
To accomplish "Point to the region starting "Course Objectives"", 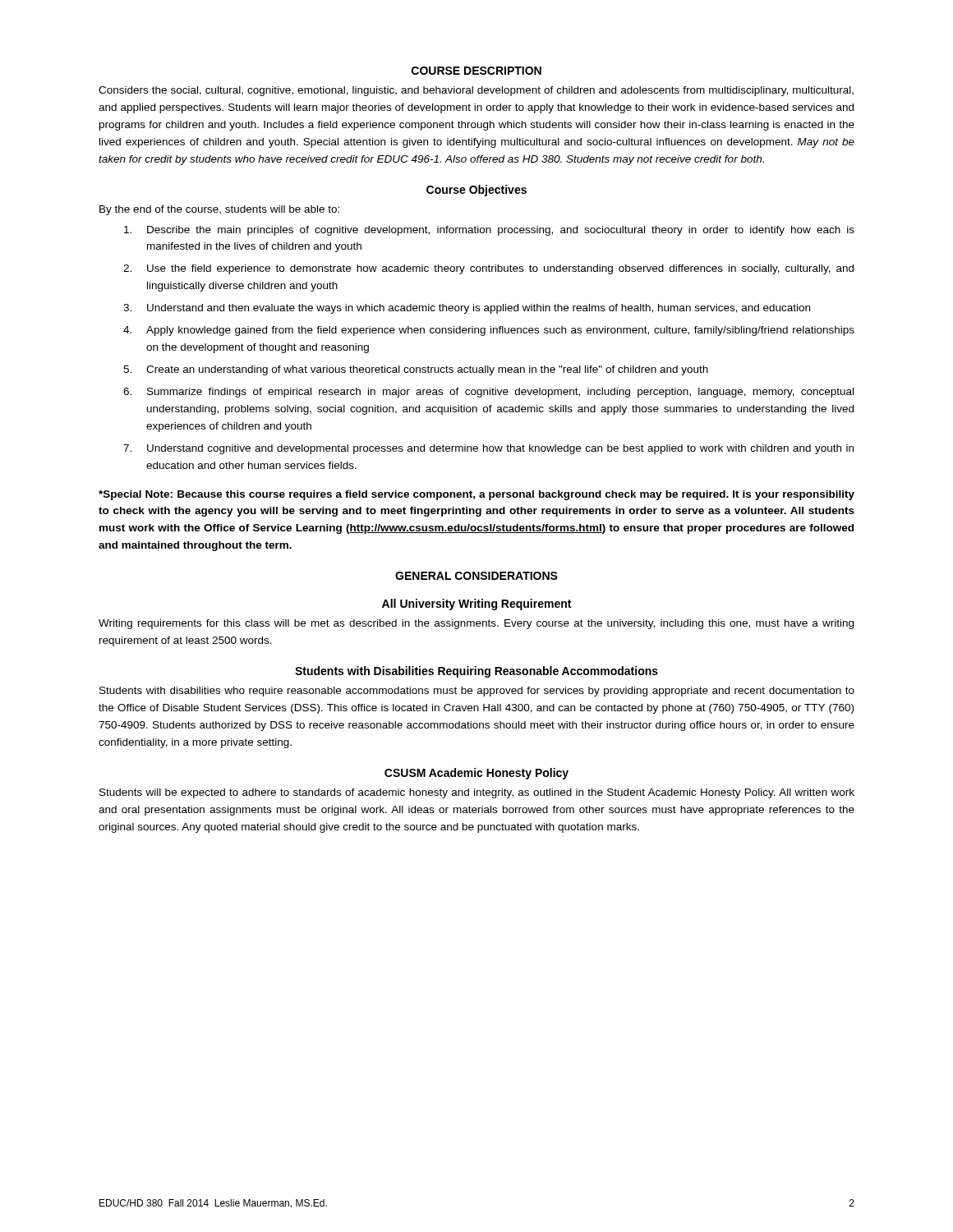I will pyautogui.click(x=476, y=189).
